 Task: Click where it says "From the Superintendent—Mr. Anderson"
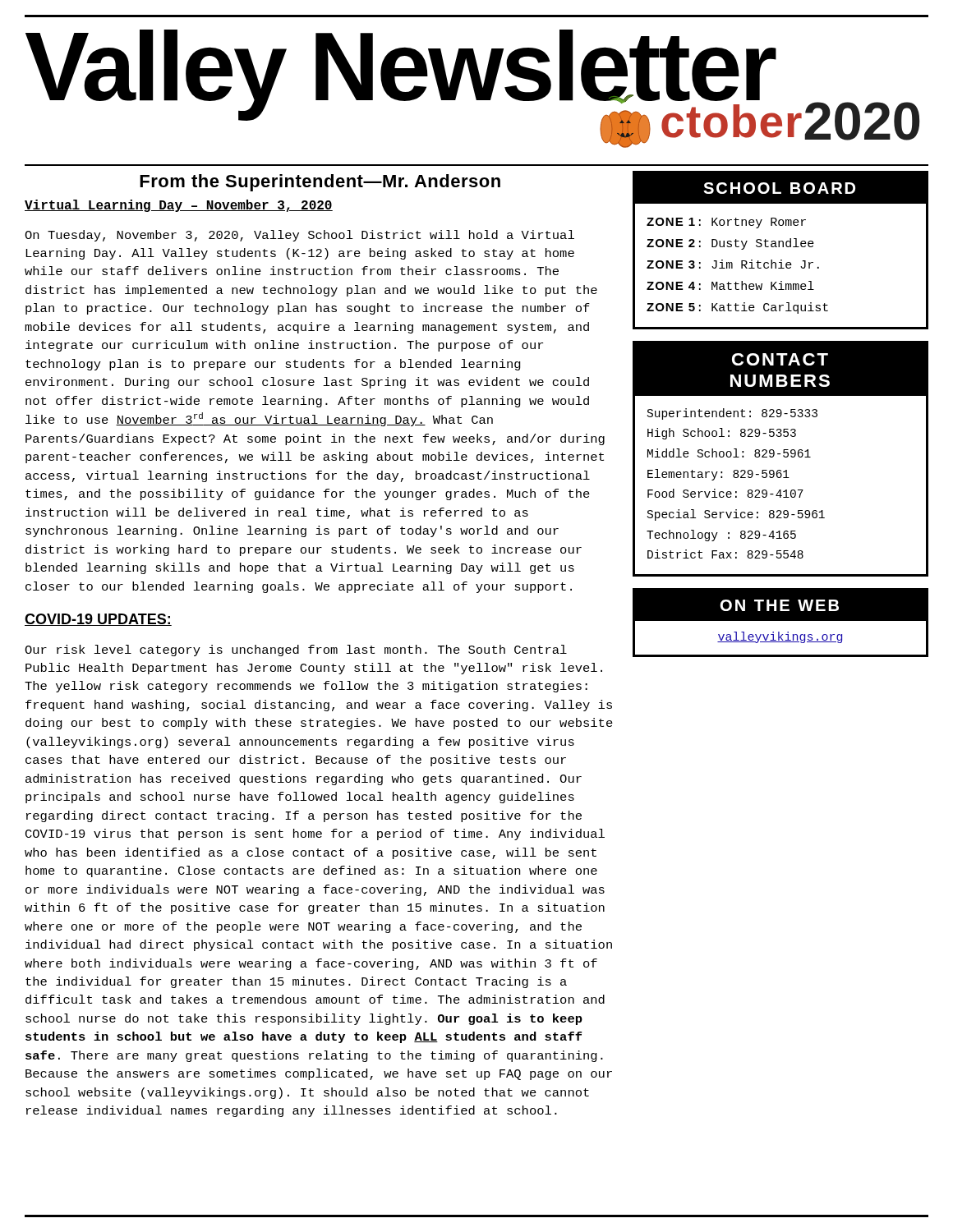[x=320, y=182]
